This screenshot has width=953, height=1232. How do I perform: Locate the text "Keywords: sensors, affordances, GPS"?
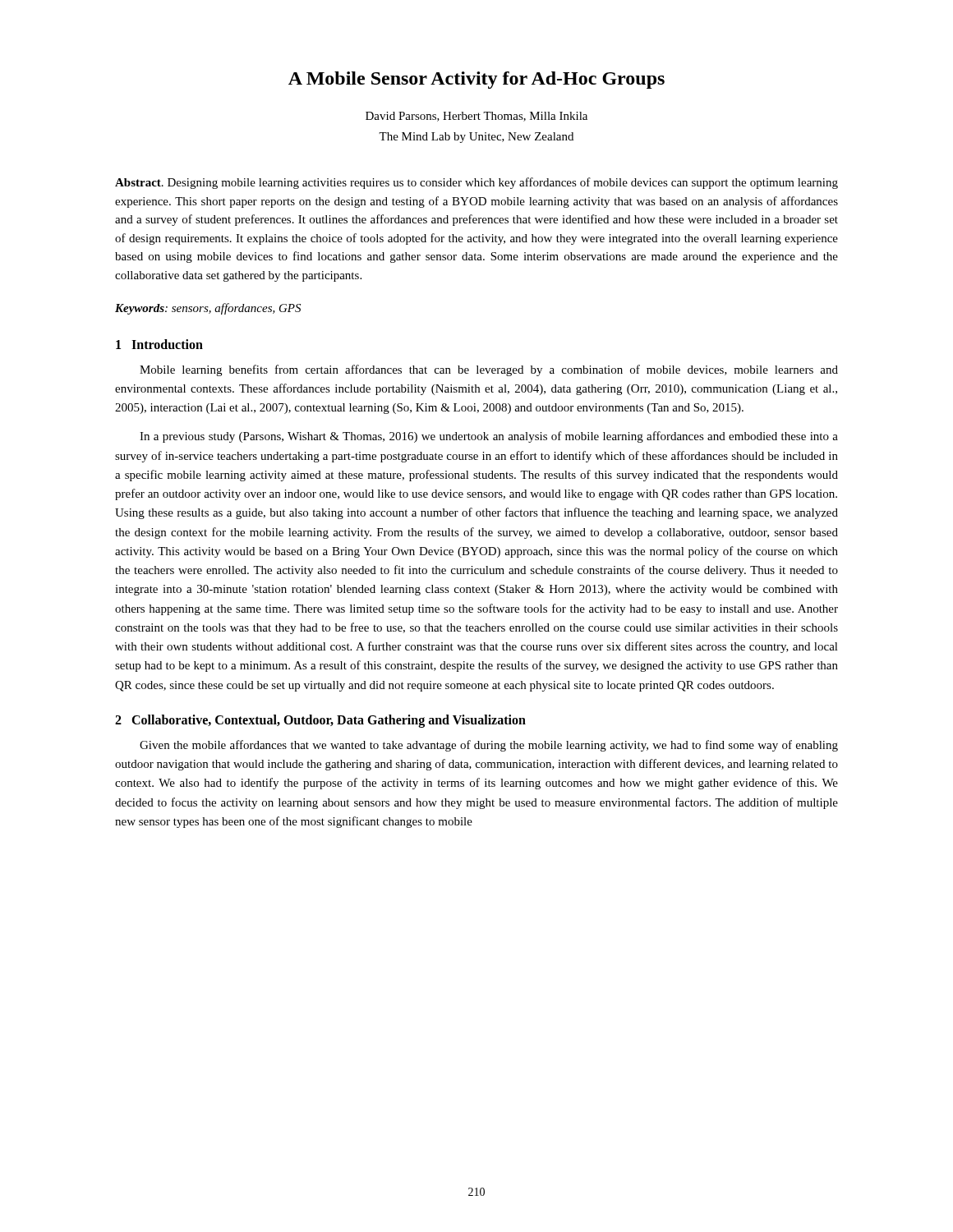(x=208, y=308)
